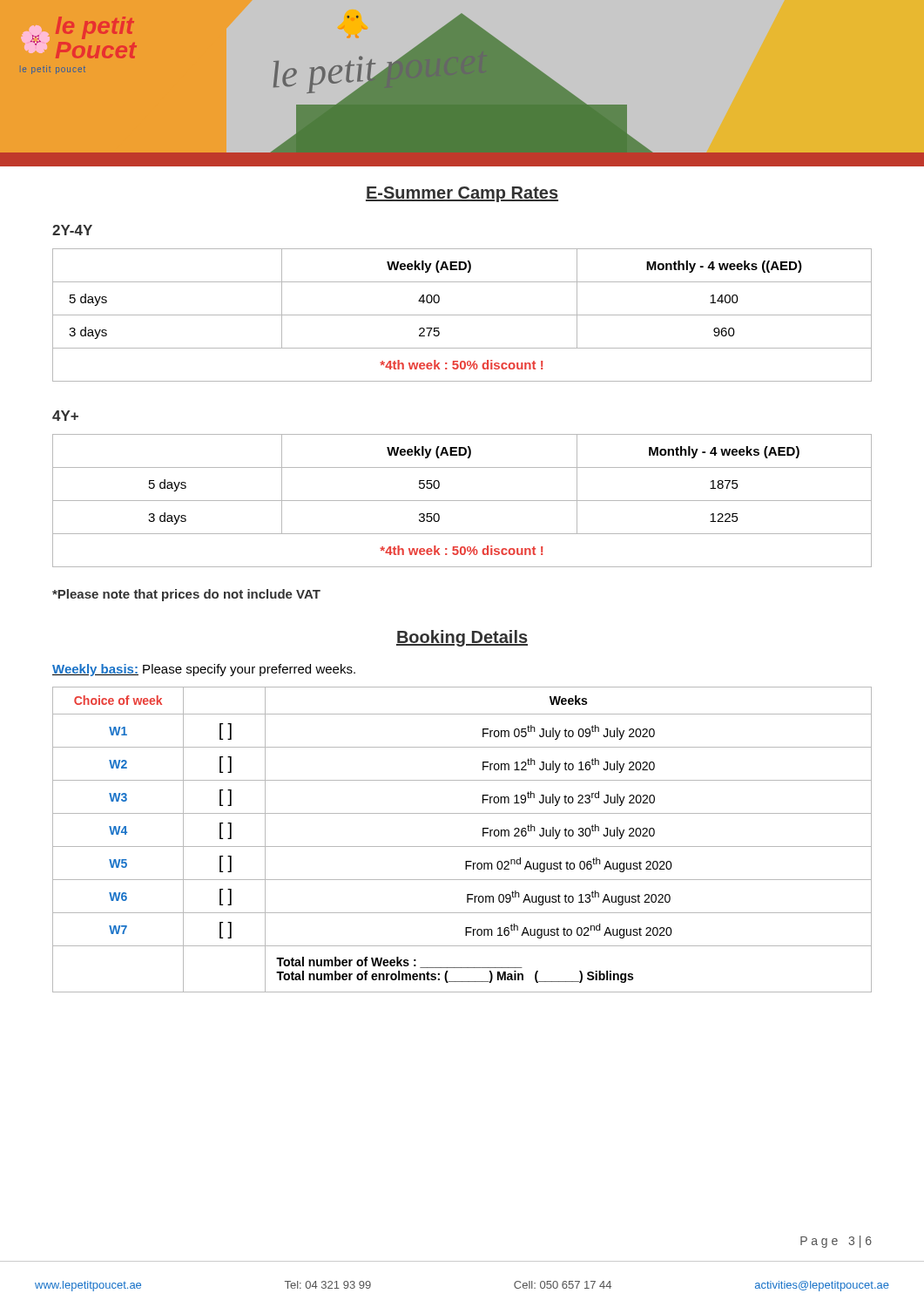Select the illustration

[x=462, y=76]
